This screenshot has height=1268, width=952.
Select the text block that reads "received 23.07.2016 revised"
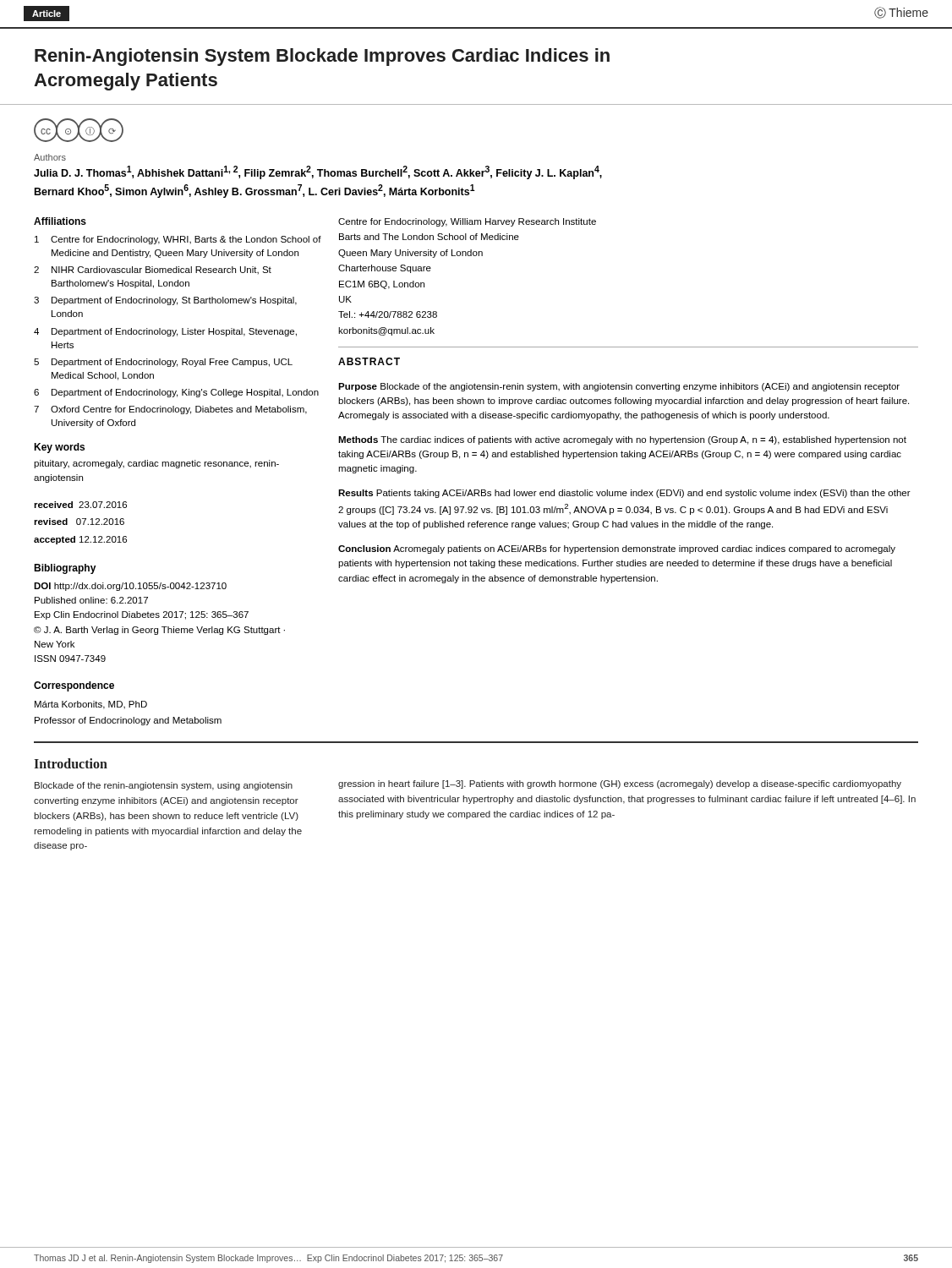coord(81,522)
